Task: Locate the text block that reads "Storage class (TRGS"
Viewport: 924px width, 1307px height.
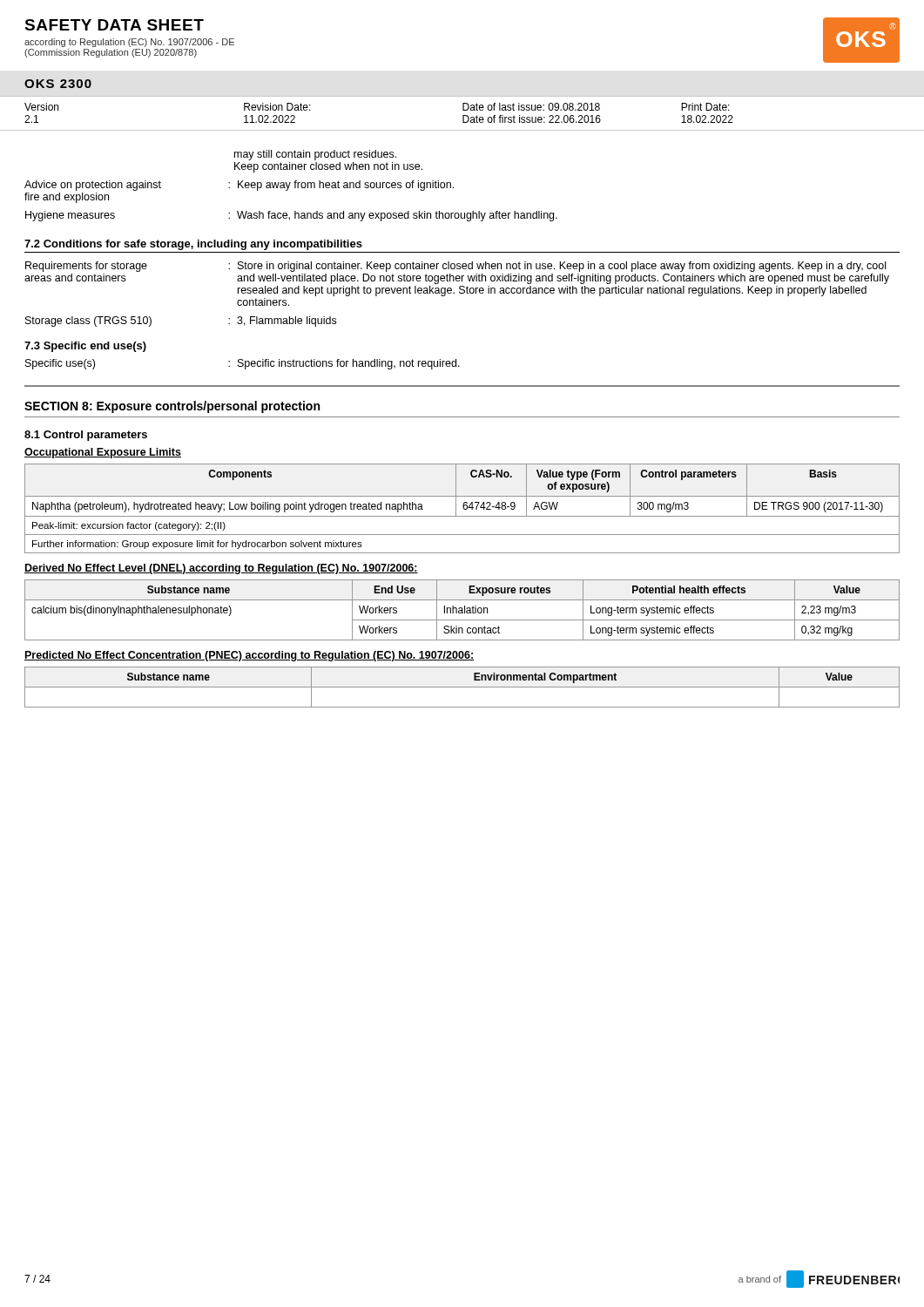Action: pyautogui.click(x=88, y=321)
